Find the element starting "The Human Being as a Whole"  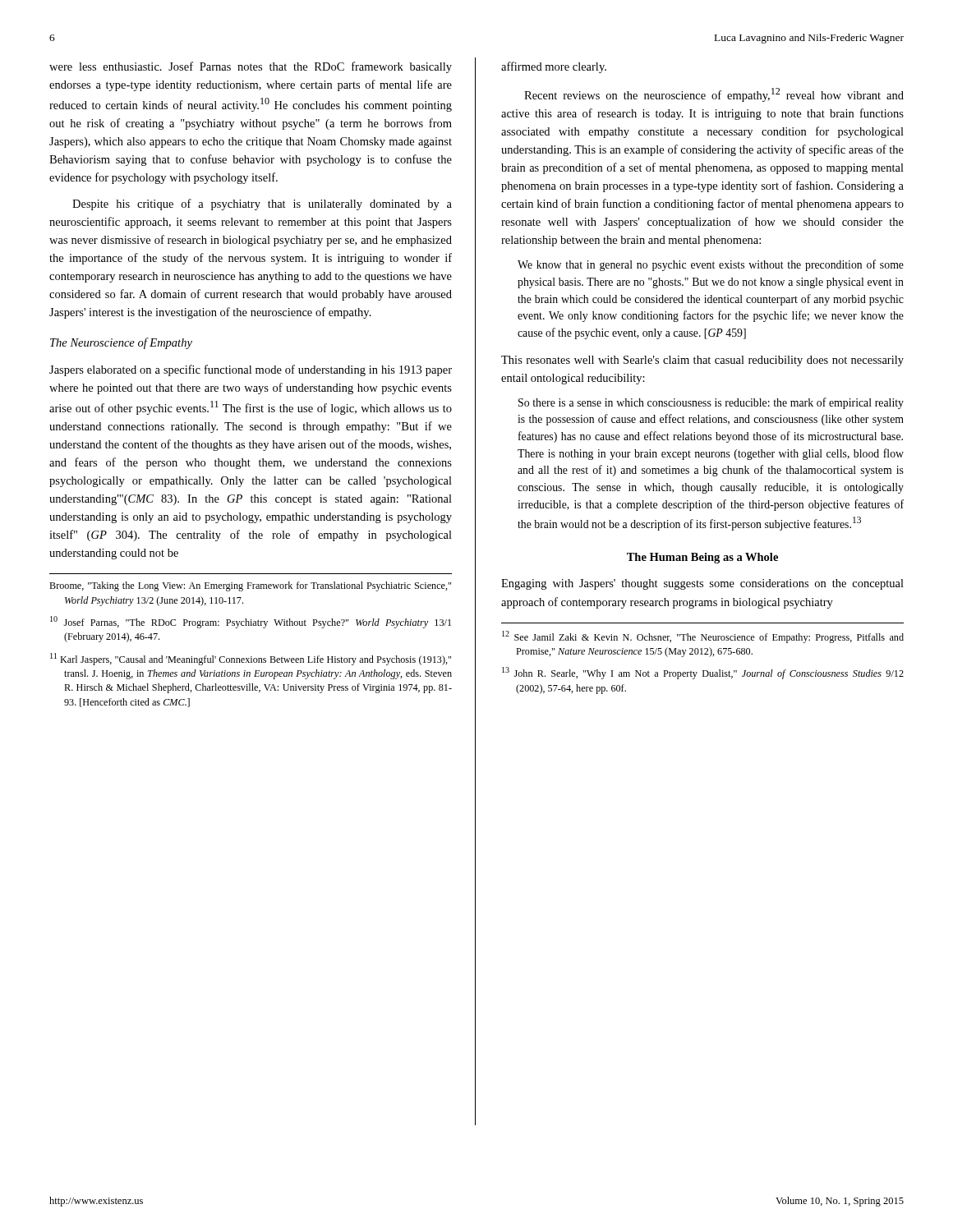pos(702,557)
